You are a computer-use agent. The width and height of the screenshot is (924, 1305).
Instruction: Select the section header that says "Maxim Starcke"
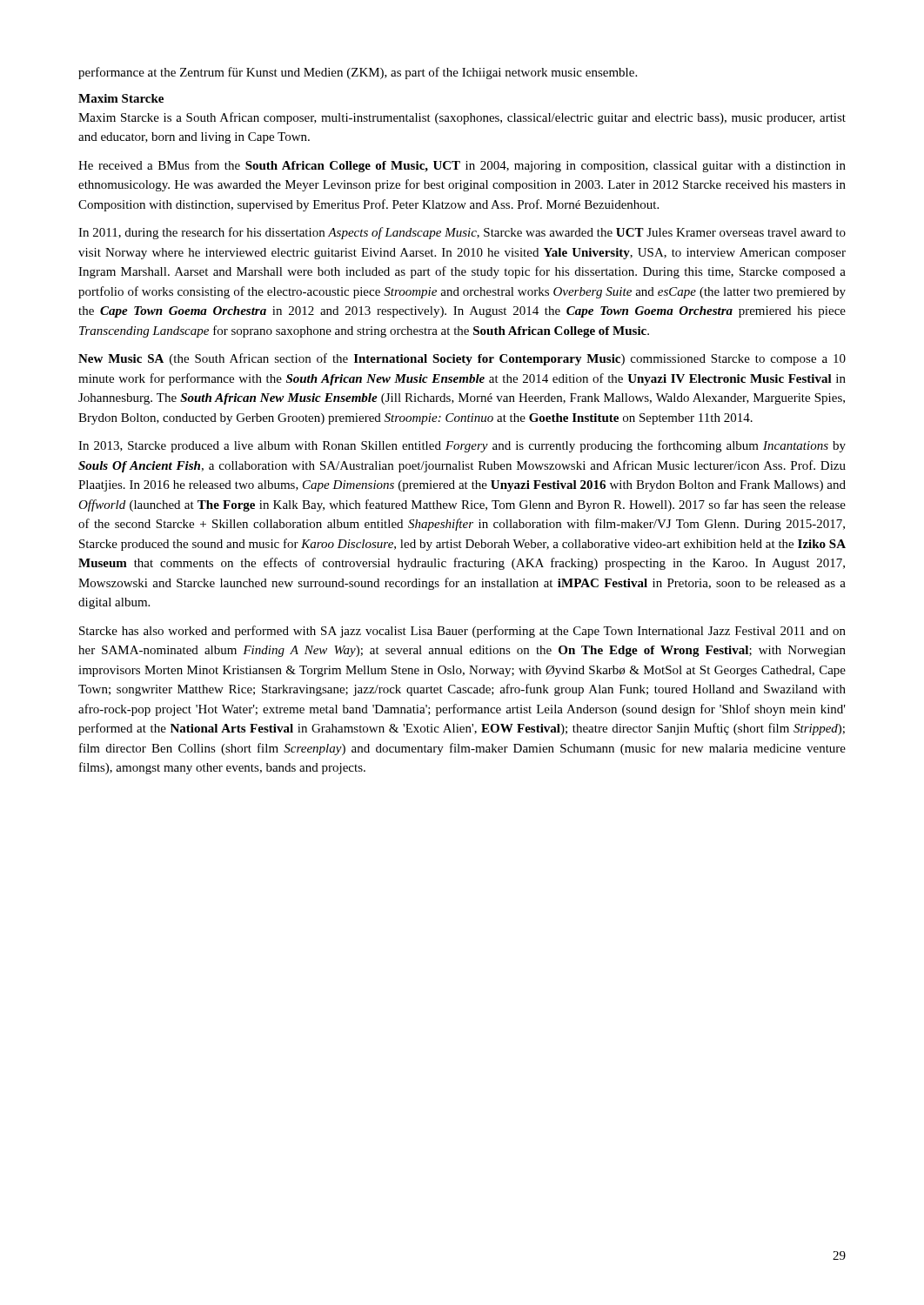pyautogui.click(x=121, y=98)
